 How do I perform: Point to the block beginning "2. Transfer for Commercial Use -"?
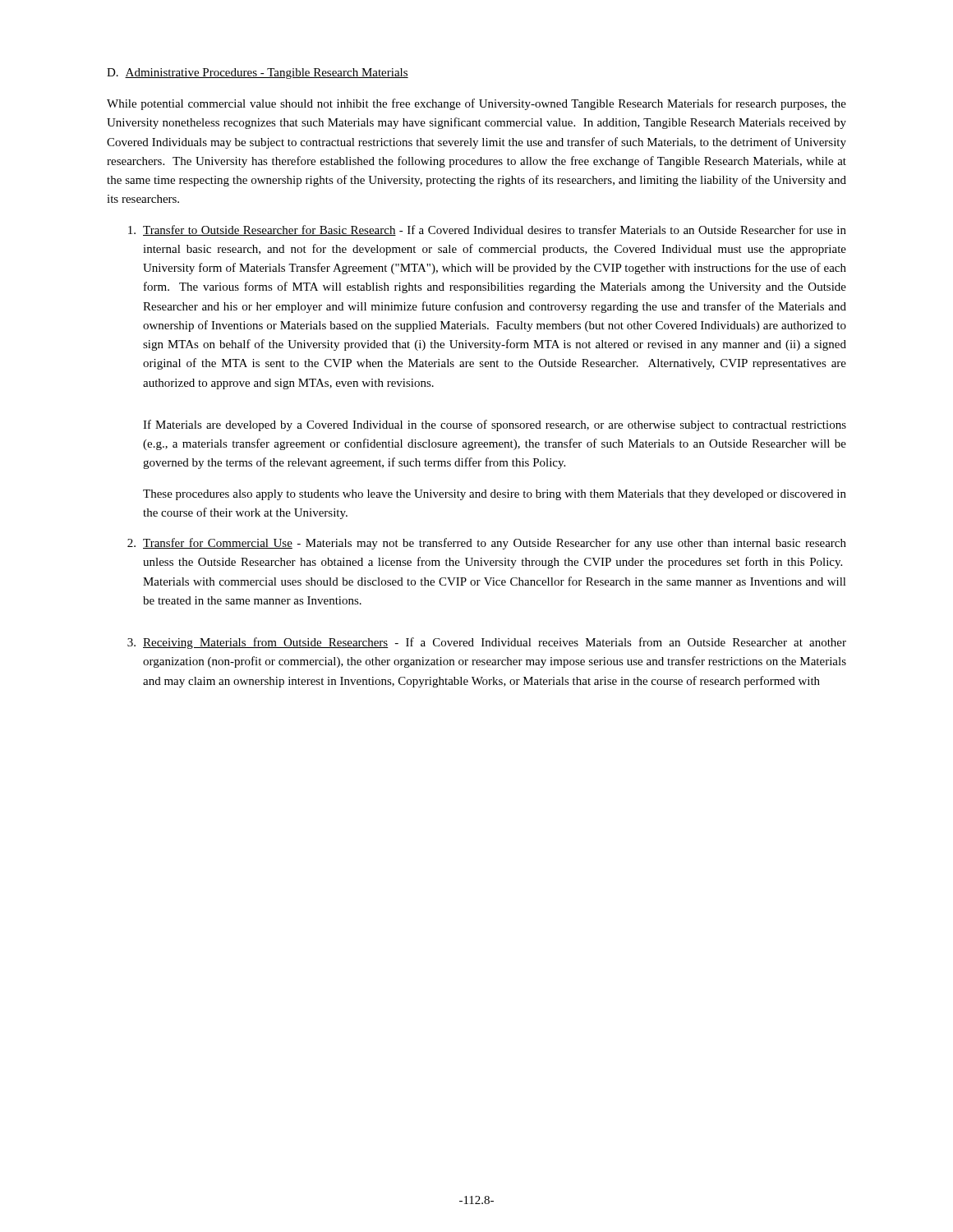point(476,578)
